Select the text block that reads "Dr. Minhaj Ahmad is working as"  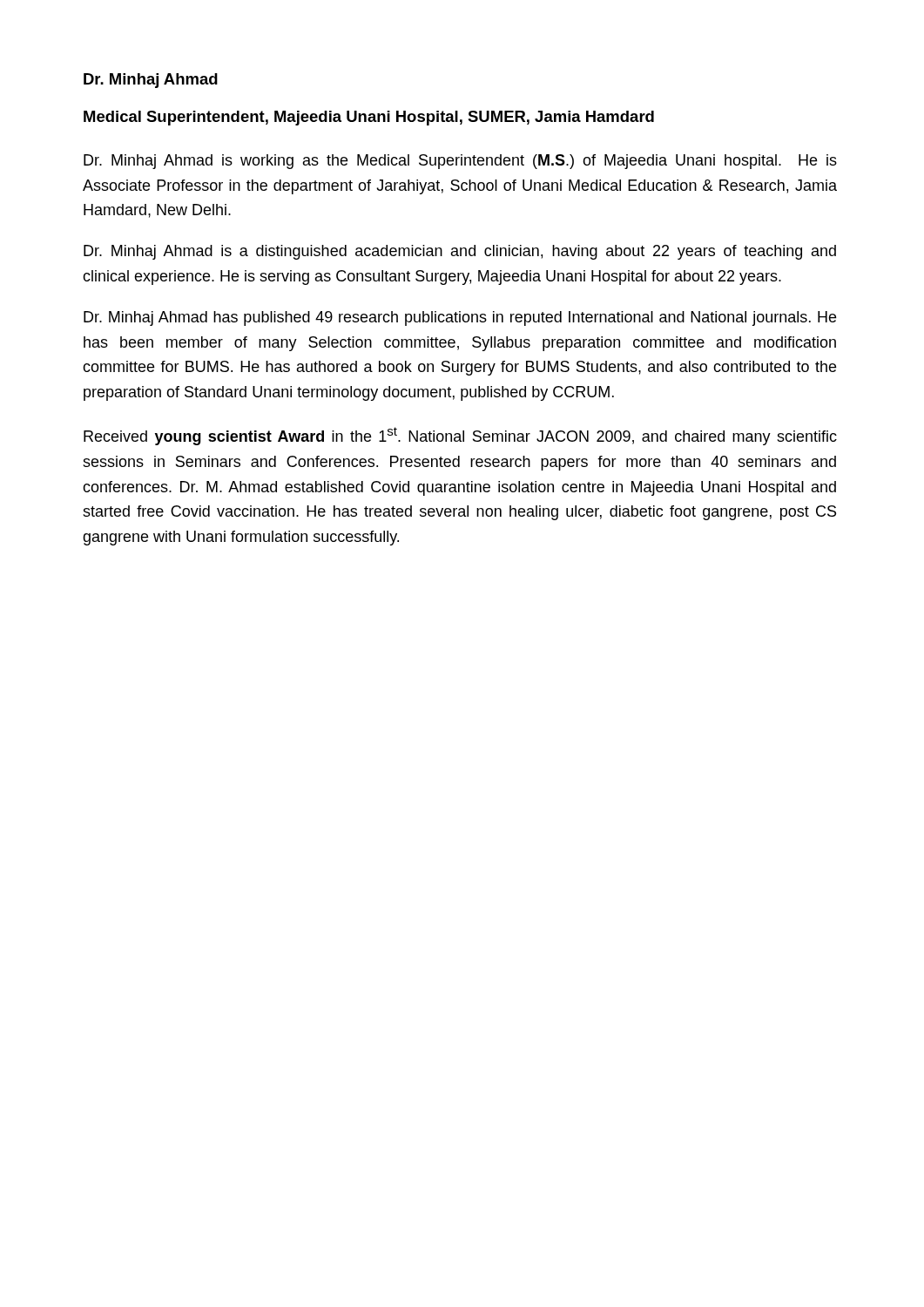tap(460, 185)
